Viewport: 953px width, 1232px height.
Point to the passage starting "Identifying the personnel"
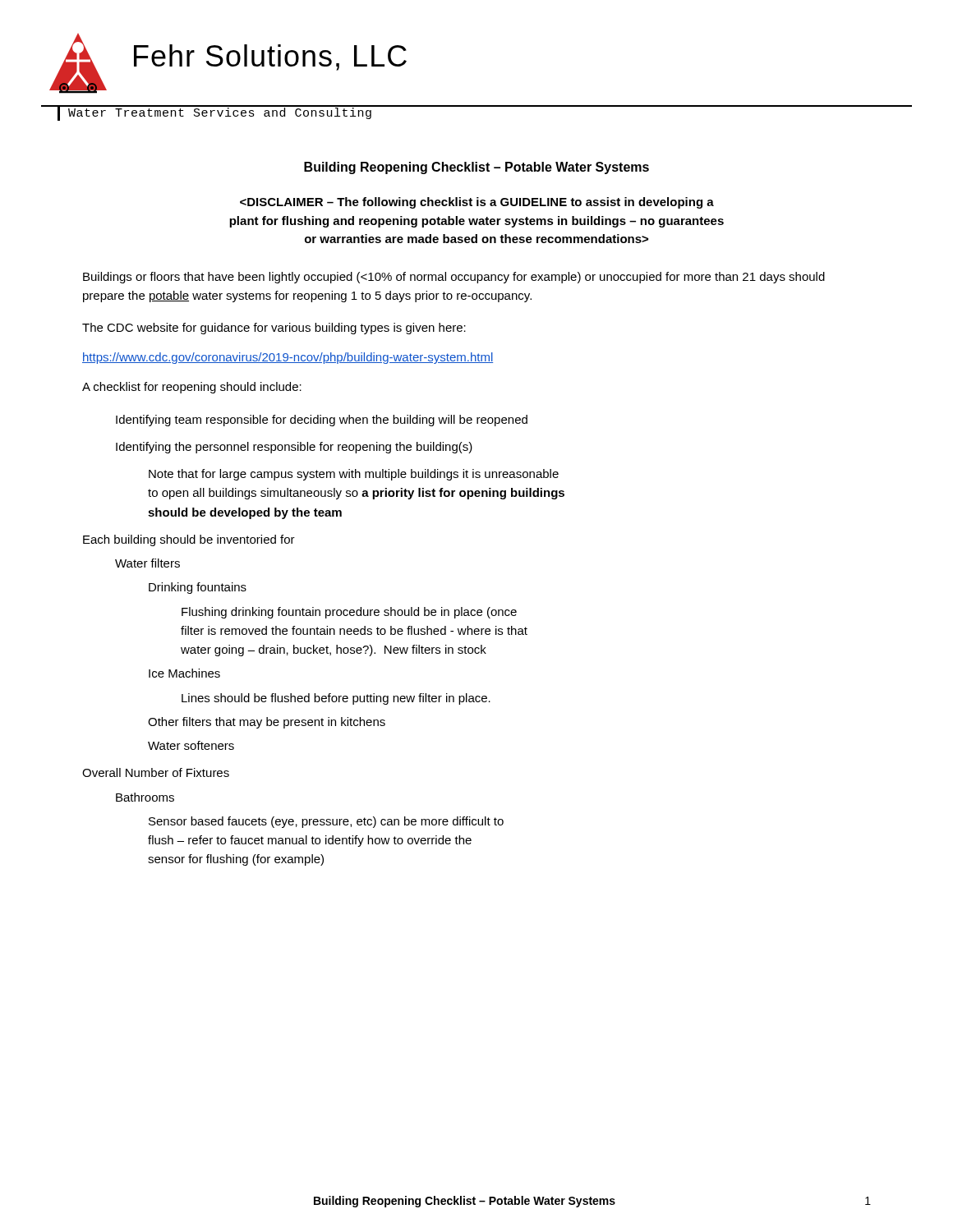pos(294,446)
